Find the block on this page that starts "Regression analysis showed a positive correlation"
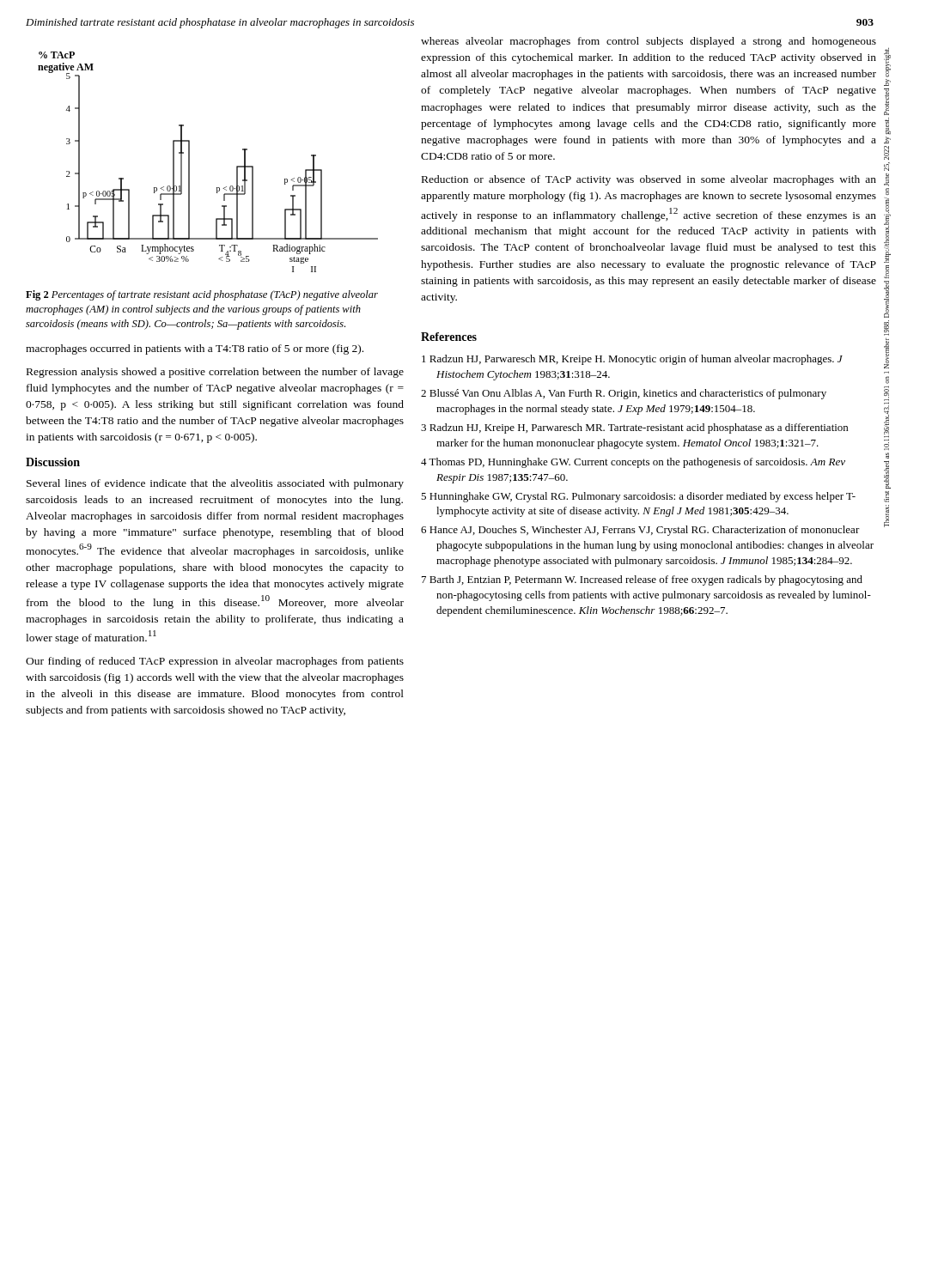Image resolution: width=938 pixels, height=1288 pixels. tap(215, 404)
